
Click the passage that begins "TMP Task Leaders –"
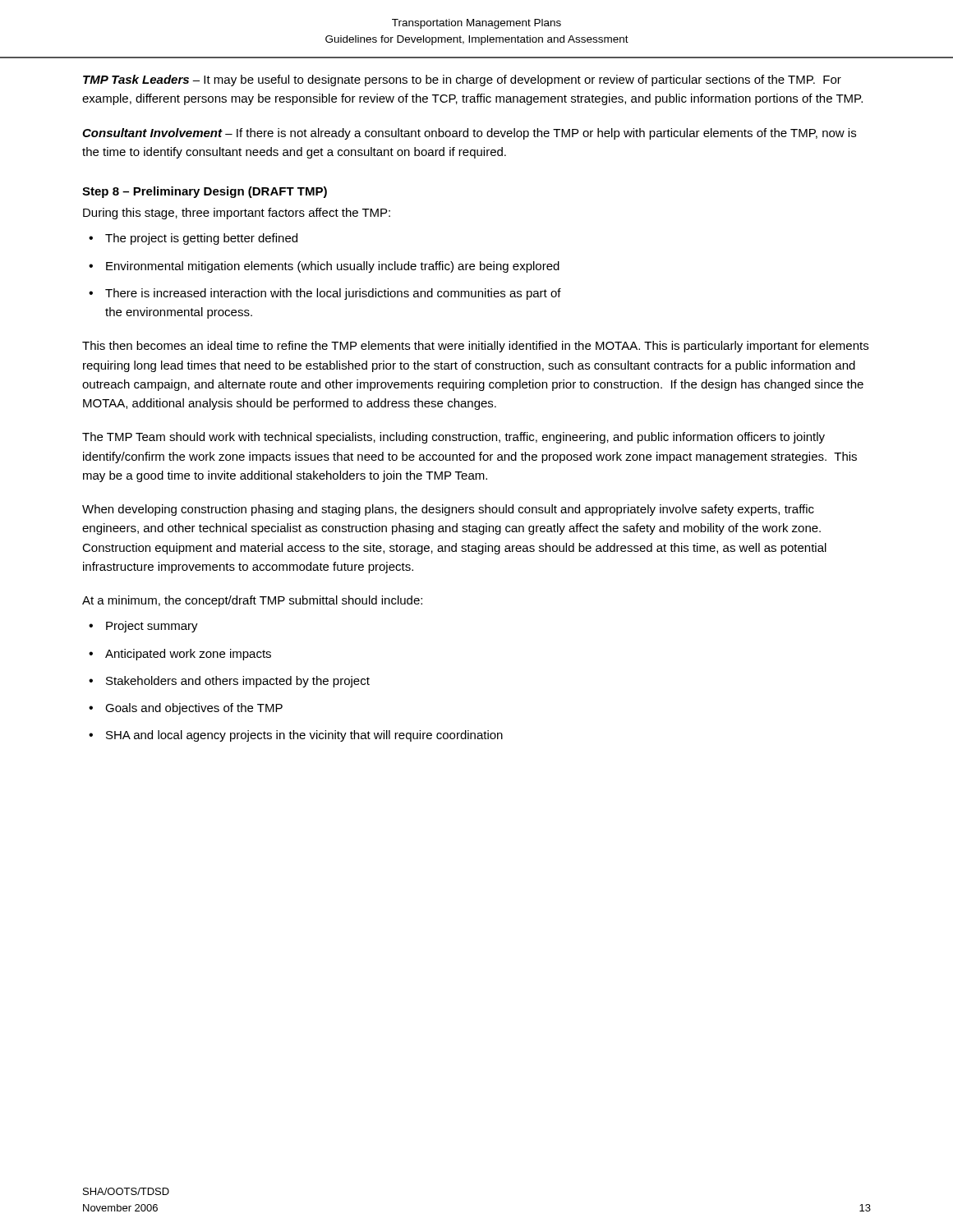pos(473,89)
